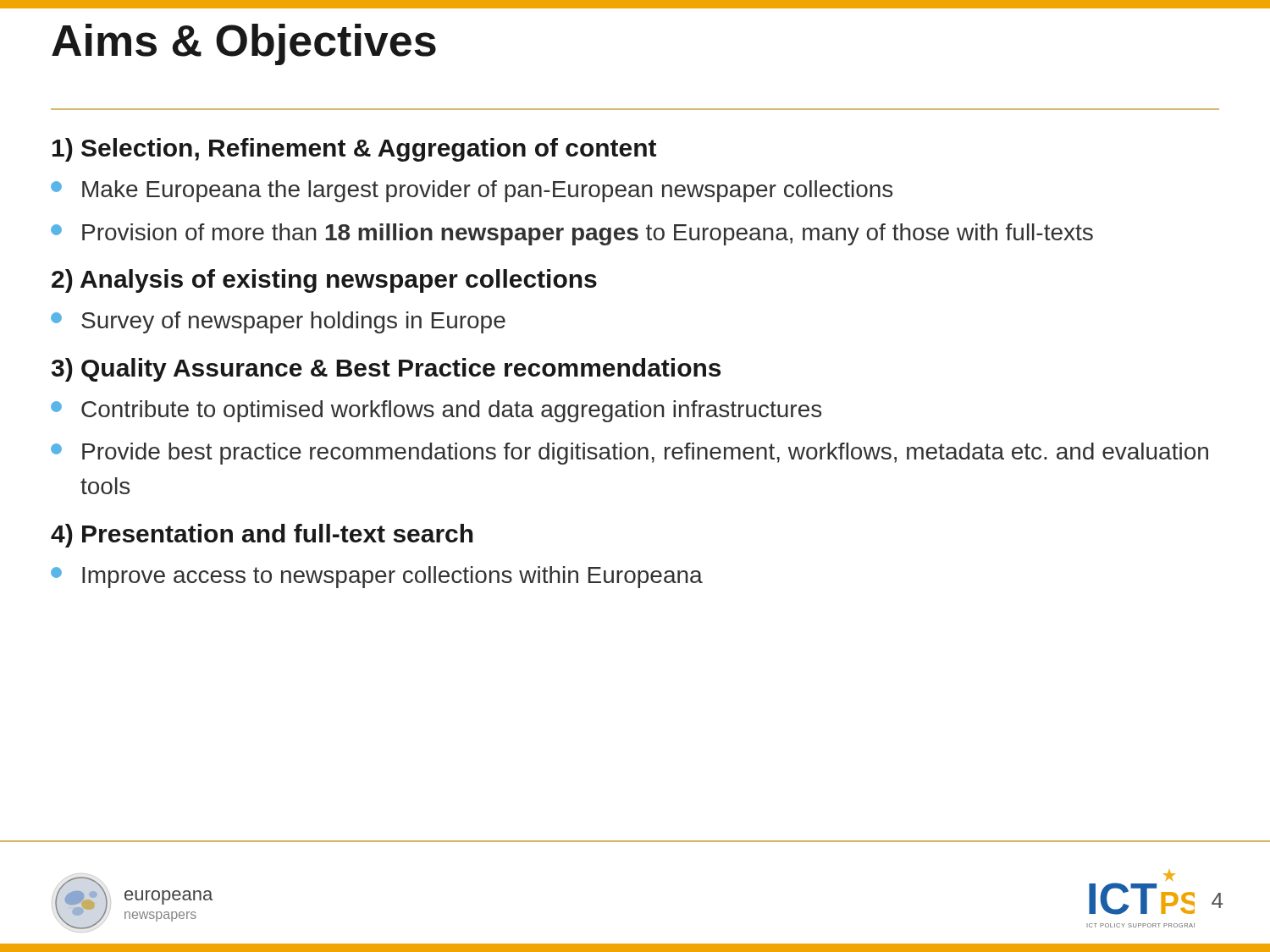Select the text block starting "Survey of newspaper holdings in Europe"
Screen dimensions: 952x1270
tap(278, 321)
